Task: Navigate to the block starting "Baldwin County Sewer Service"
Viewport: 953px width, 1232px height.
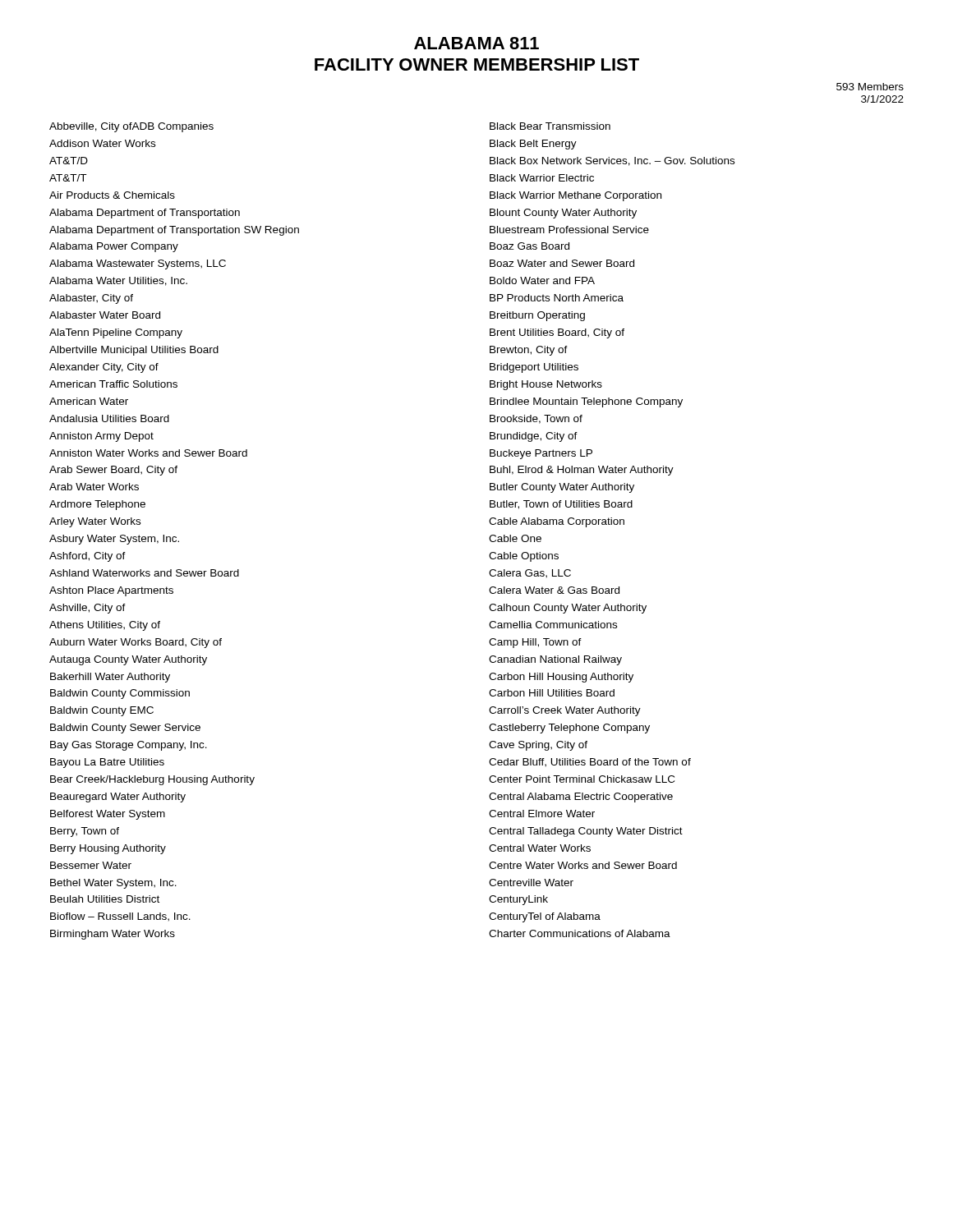Action: point(125,727)
